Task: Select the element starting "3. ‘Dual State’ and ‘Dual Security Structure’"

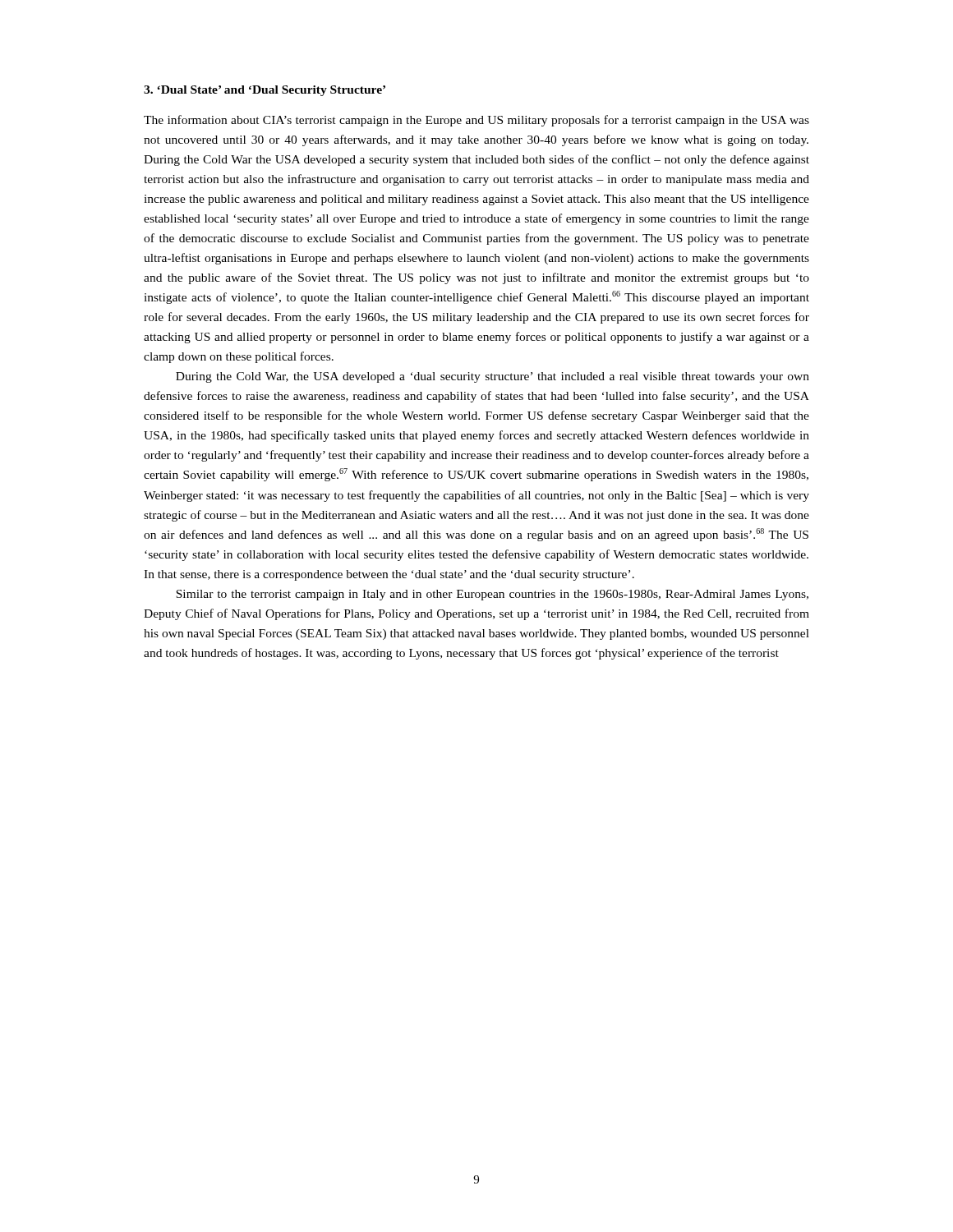Action: 265,89
